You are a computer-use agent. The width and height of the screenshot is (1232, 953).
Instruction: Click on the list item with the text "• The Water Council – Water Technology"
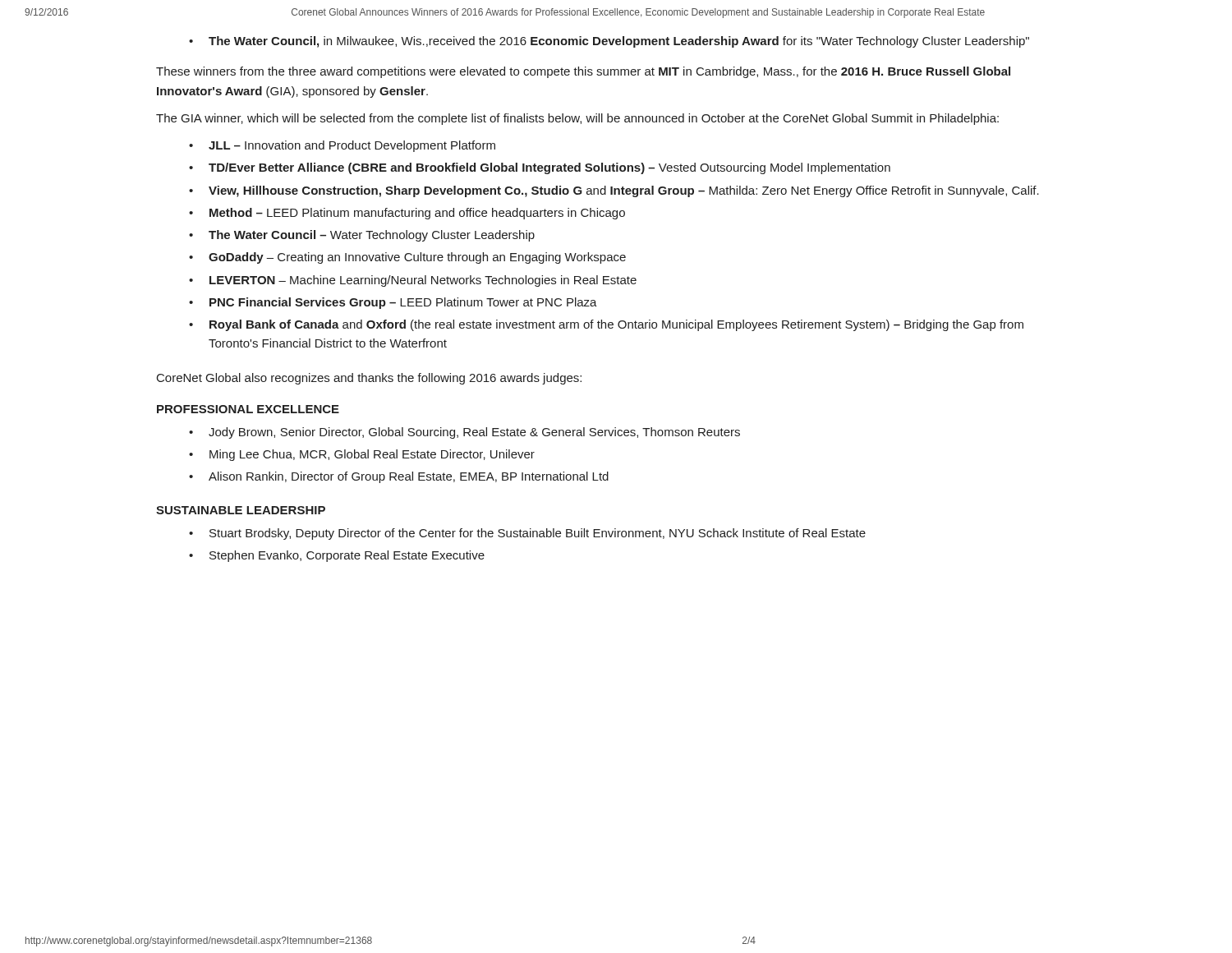[x=362, y=235]
